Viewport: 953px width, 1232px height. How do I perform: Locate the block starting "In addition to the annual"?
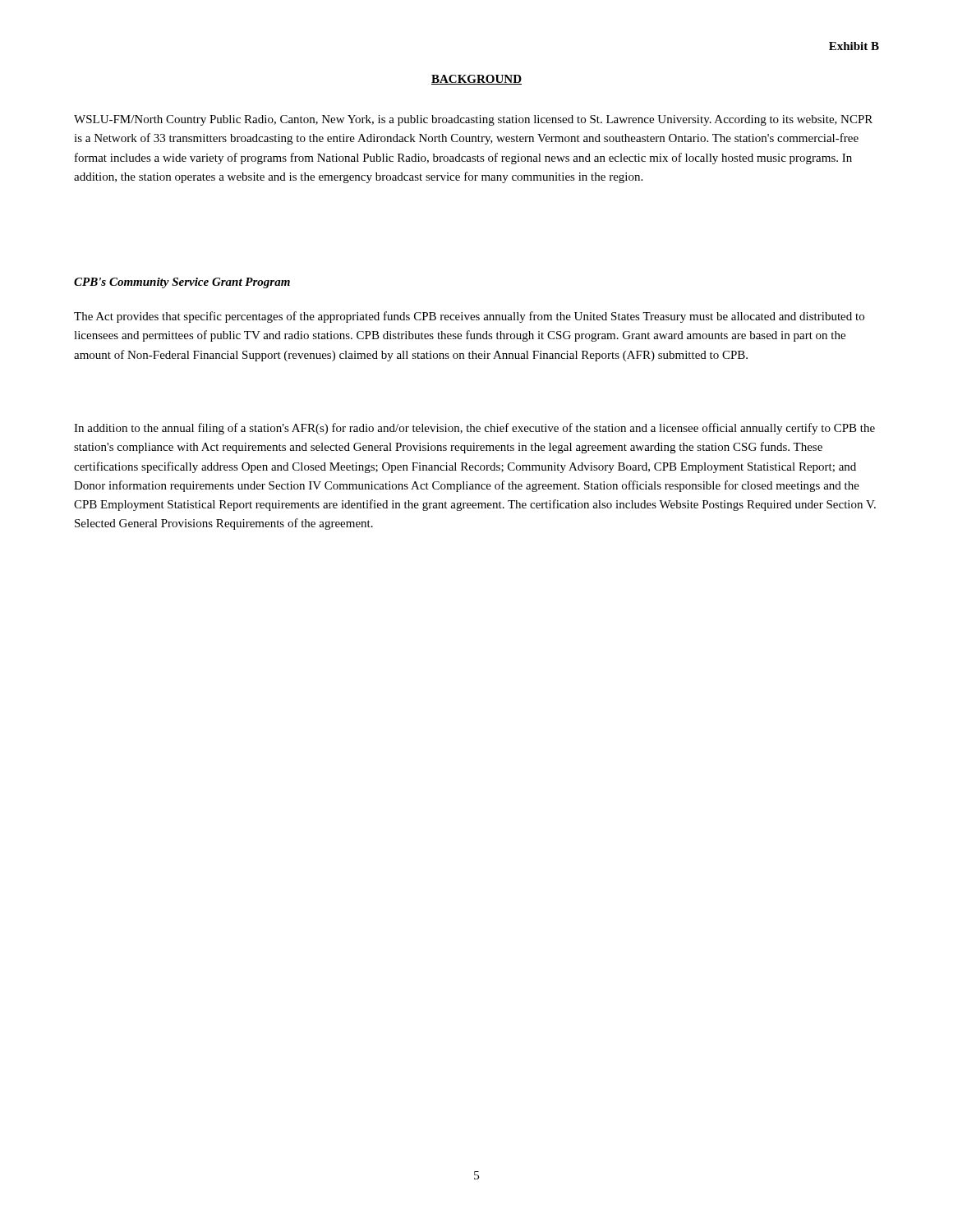[x=475, y=476]
